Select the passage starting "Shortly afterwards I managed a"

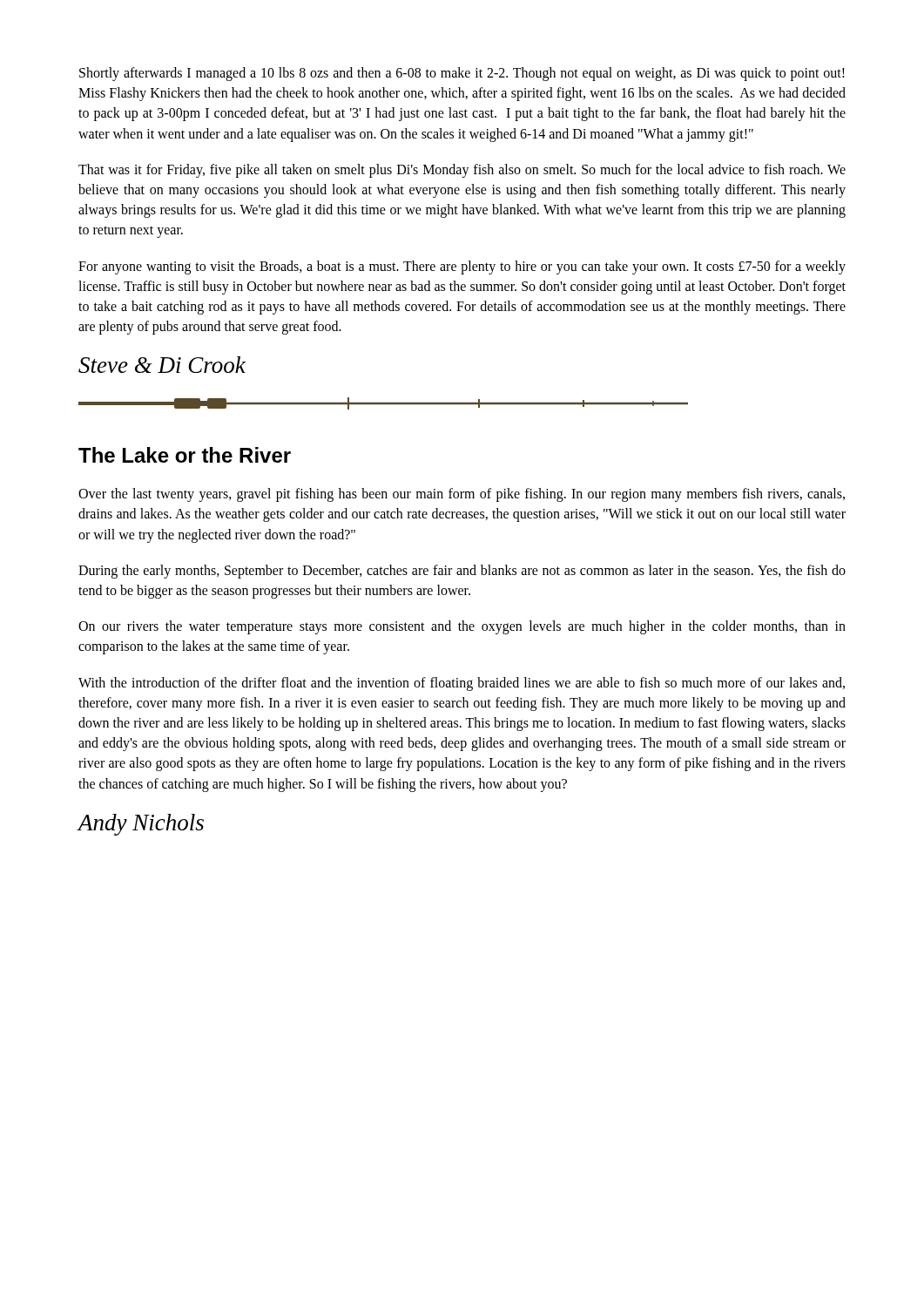[462, 103]
